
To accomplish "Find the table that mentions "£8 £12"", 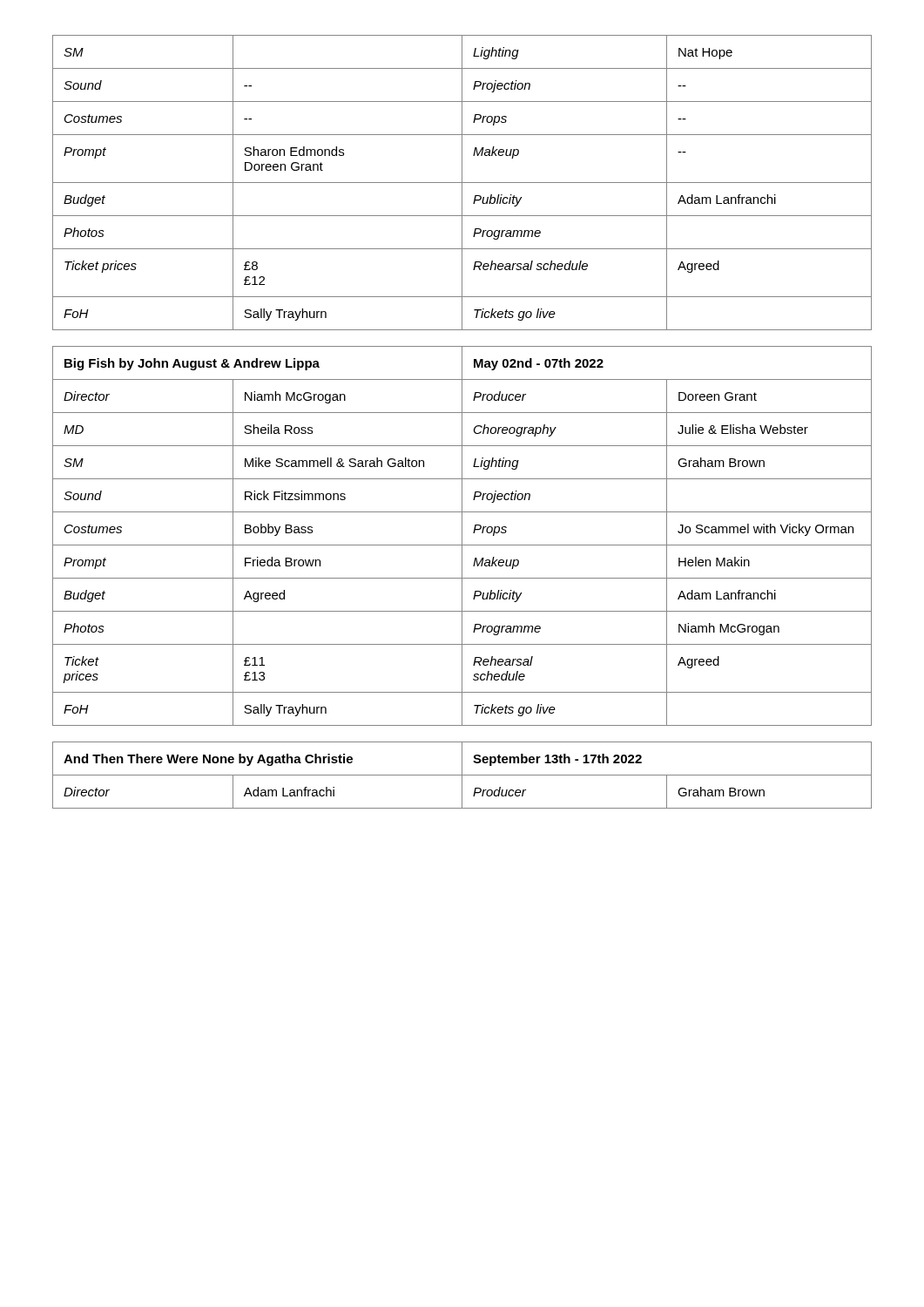I will coord(462,183).
